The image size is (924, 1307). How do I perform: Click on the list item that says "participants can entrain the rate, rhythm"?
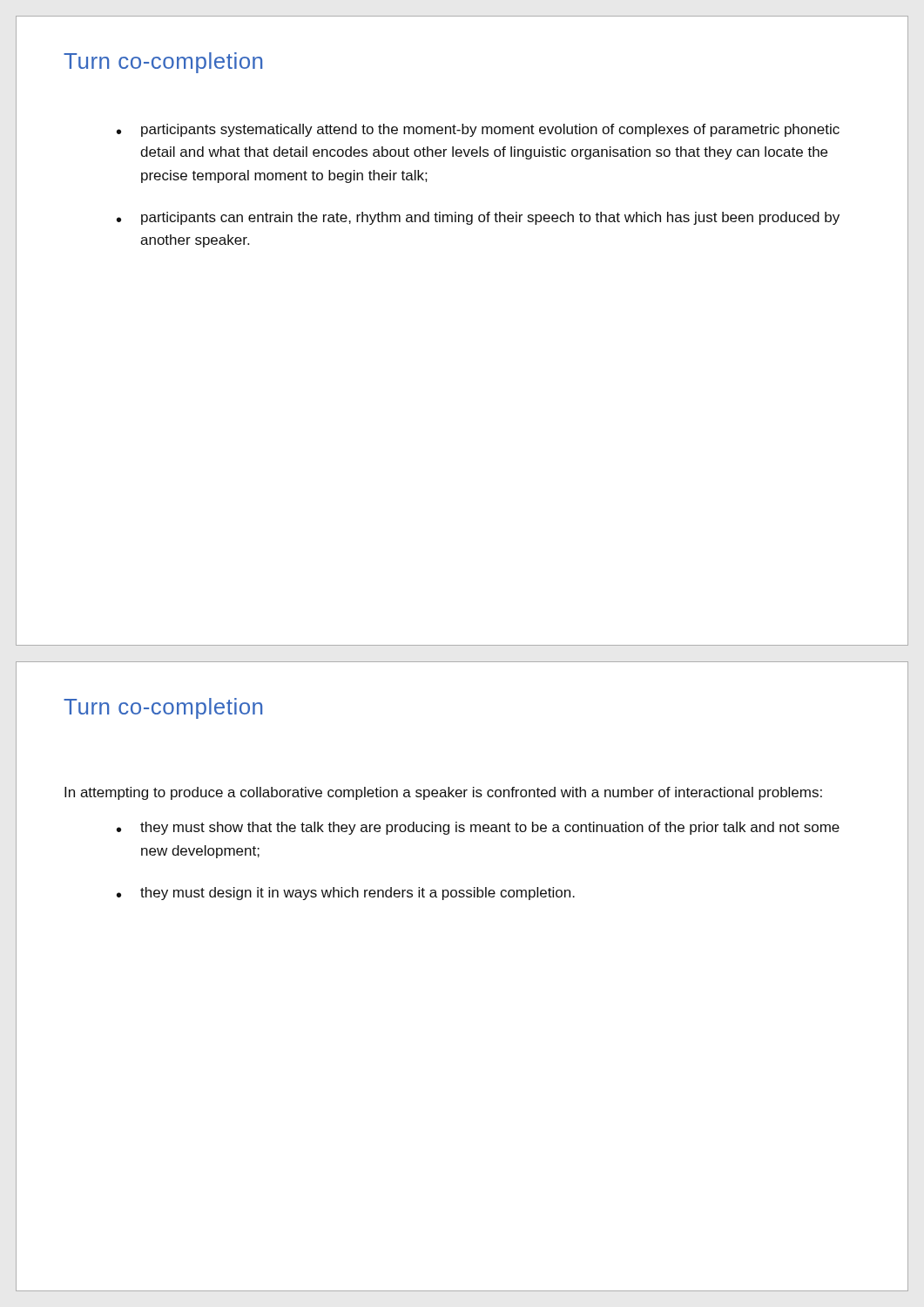coord(490,229)
